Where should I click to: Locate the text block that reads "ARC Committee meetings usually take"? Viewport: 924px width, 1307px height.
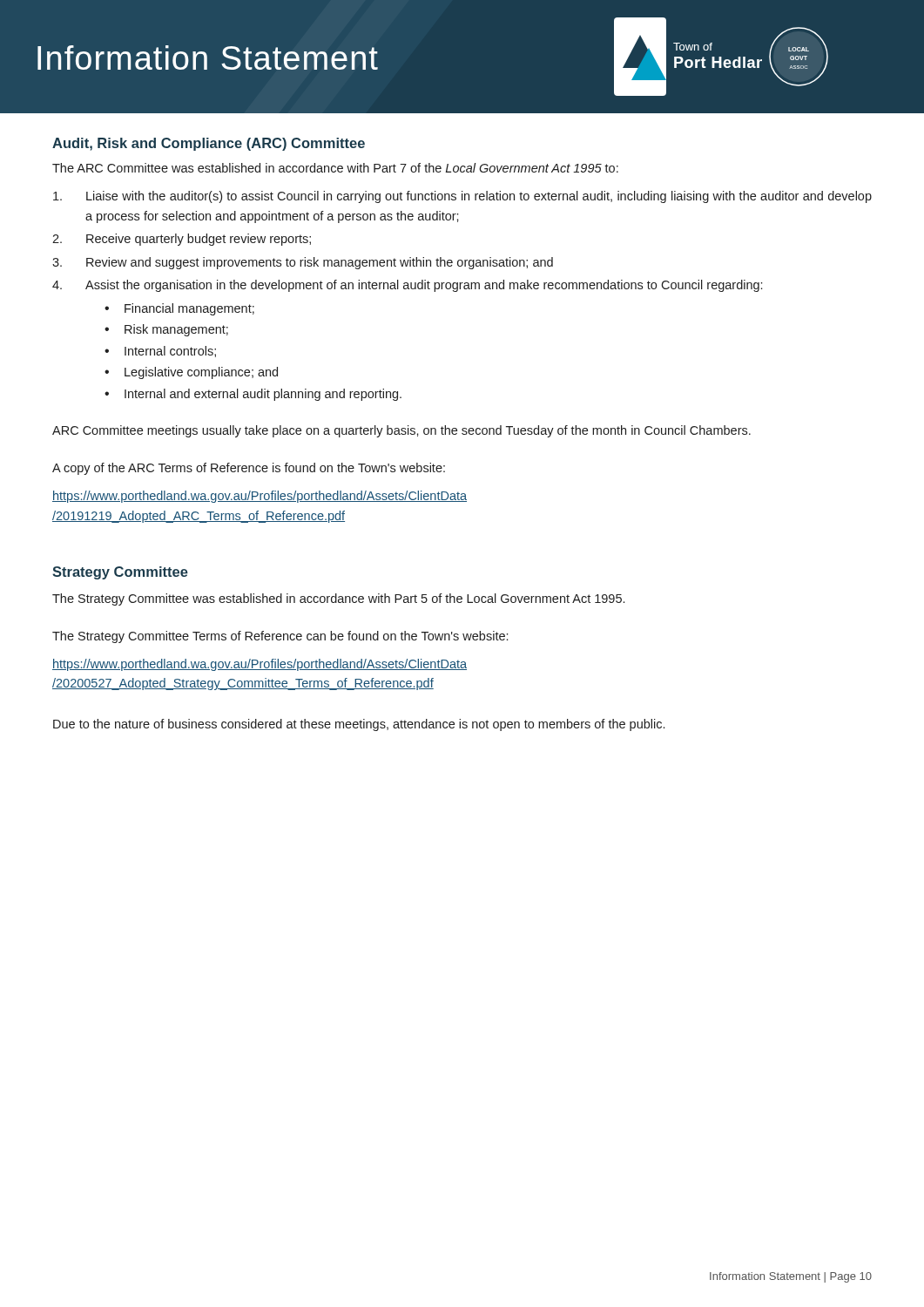[x=402, y=431]
